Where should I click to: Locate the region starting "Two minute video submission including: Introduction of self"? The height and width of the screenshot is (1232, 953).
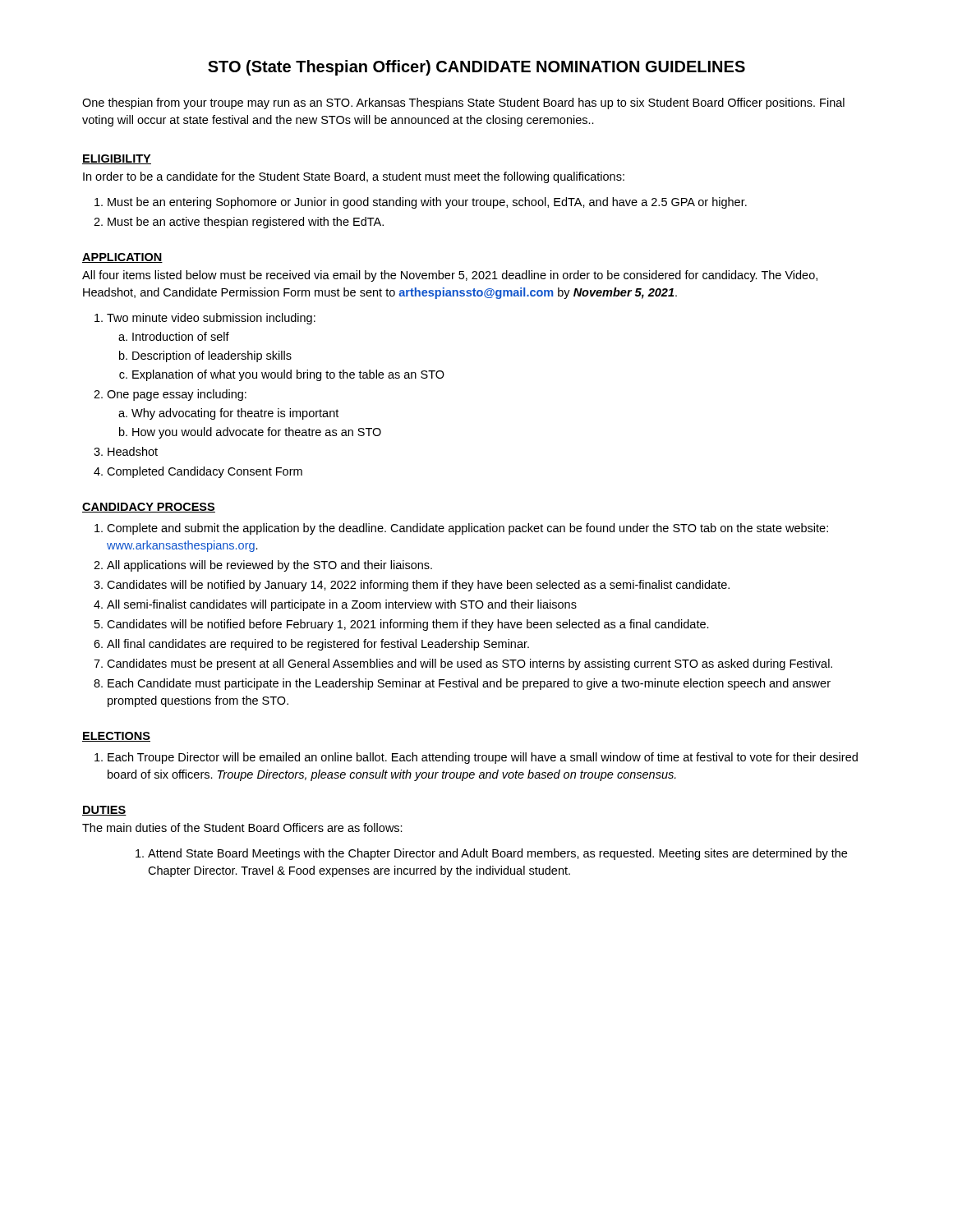pos(211,319)
